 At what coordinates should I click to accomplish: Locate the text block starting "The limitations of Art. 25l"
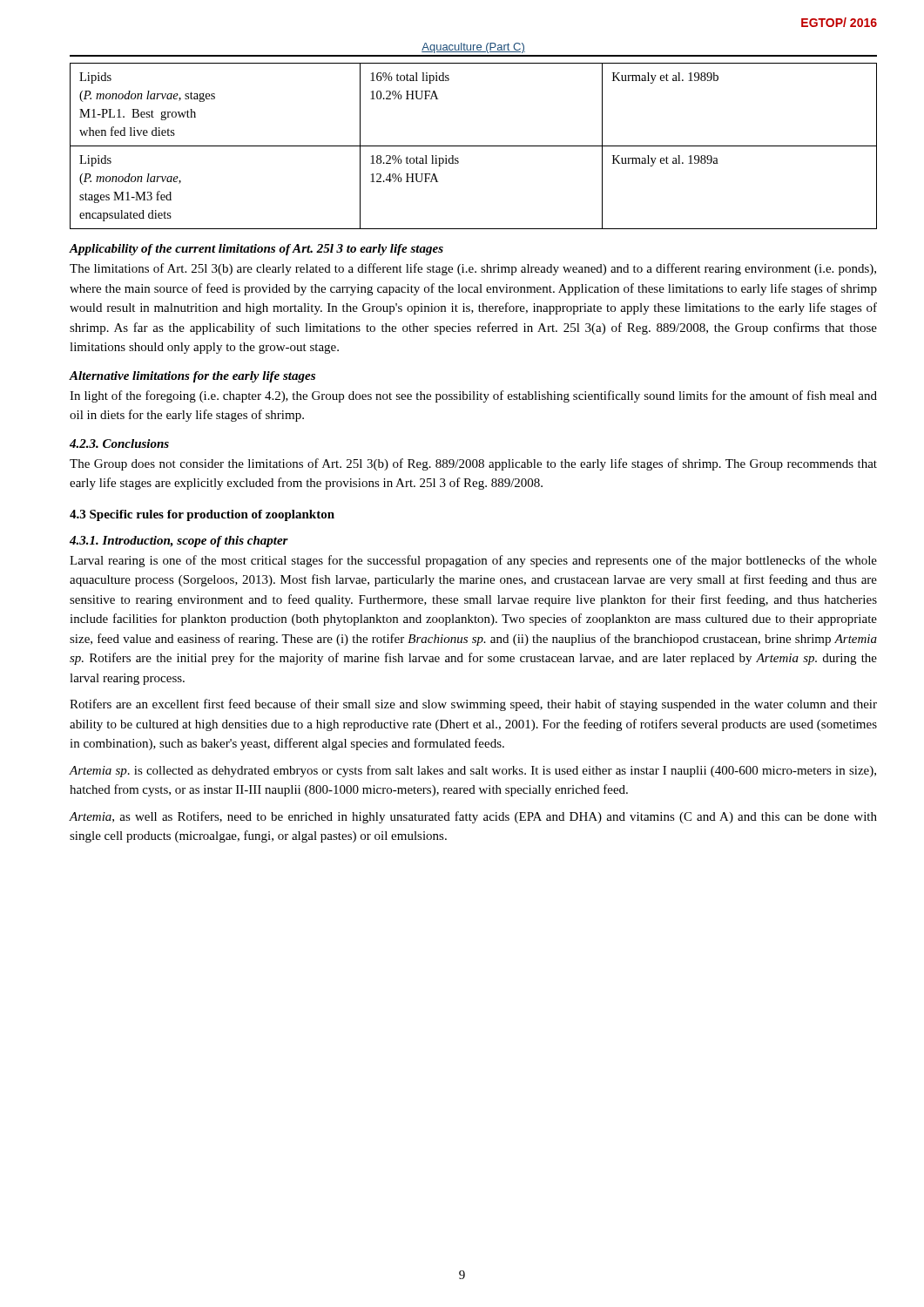coord(473,308)
